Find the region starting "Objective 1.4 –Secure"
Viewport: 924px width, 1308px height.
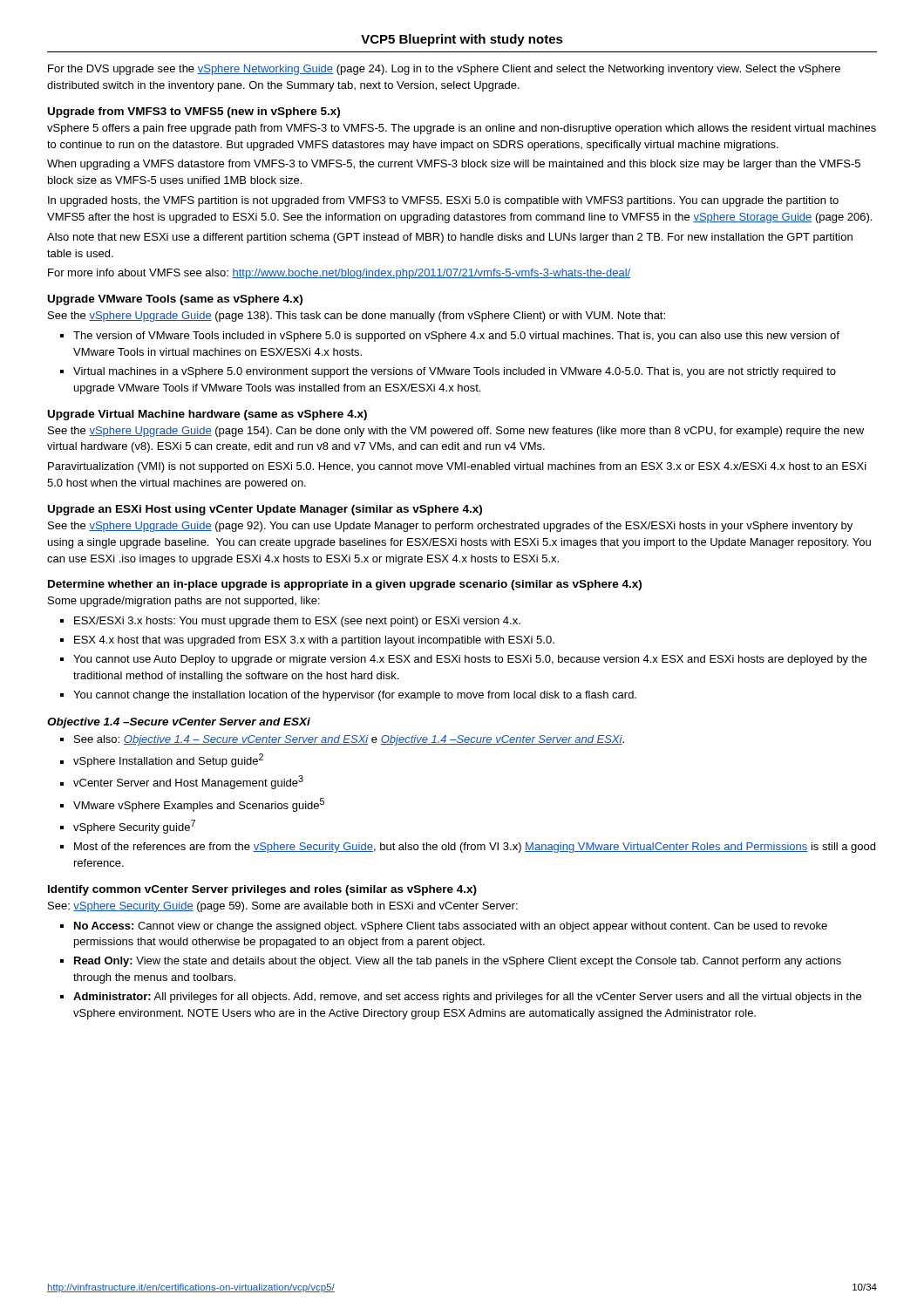tap(179, 722)
